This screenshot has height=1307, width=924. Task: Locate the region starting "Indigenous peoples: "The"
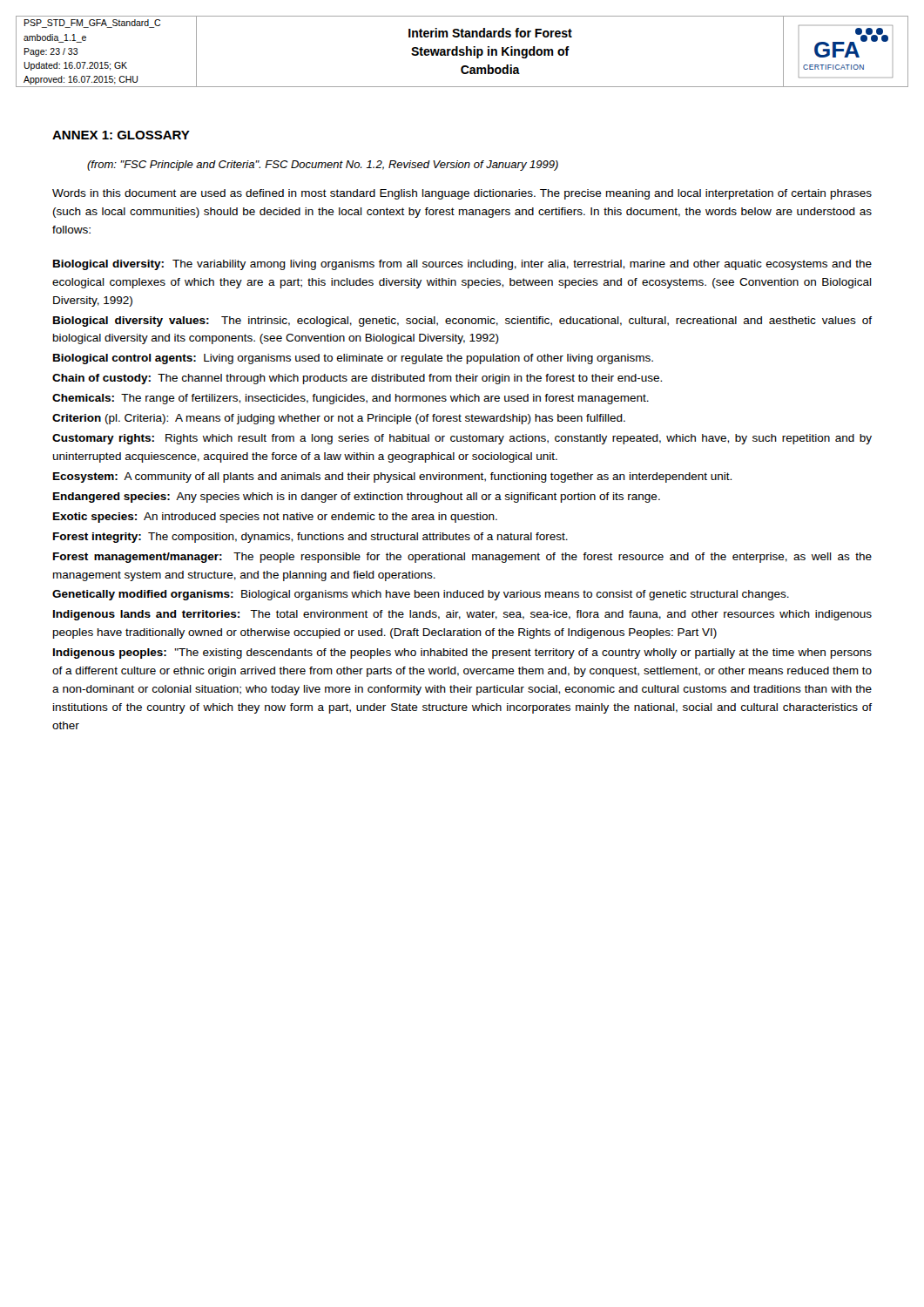pos(462,689)
